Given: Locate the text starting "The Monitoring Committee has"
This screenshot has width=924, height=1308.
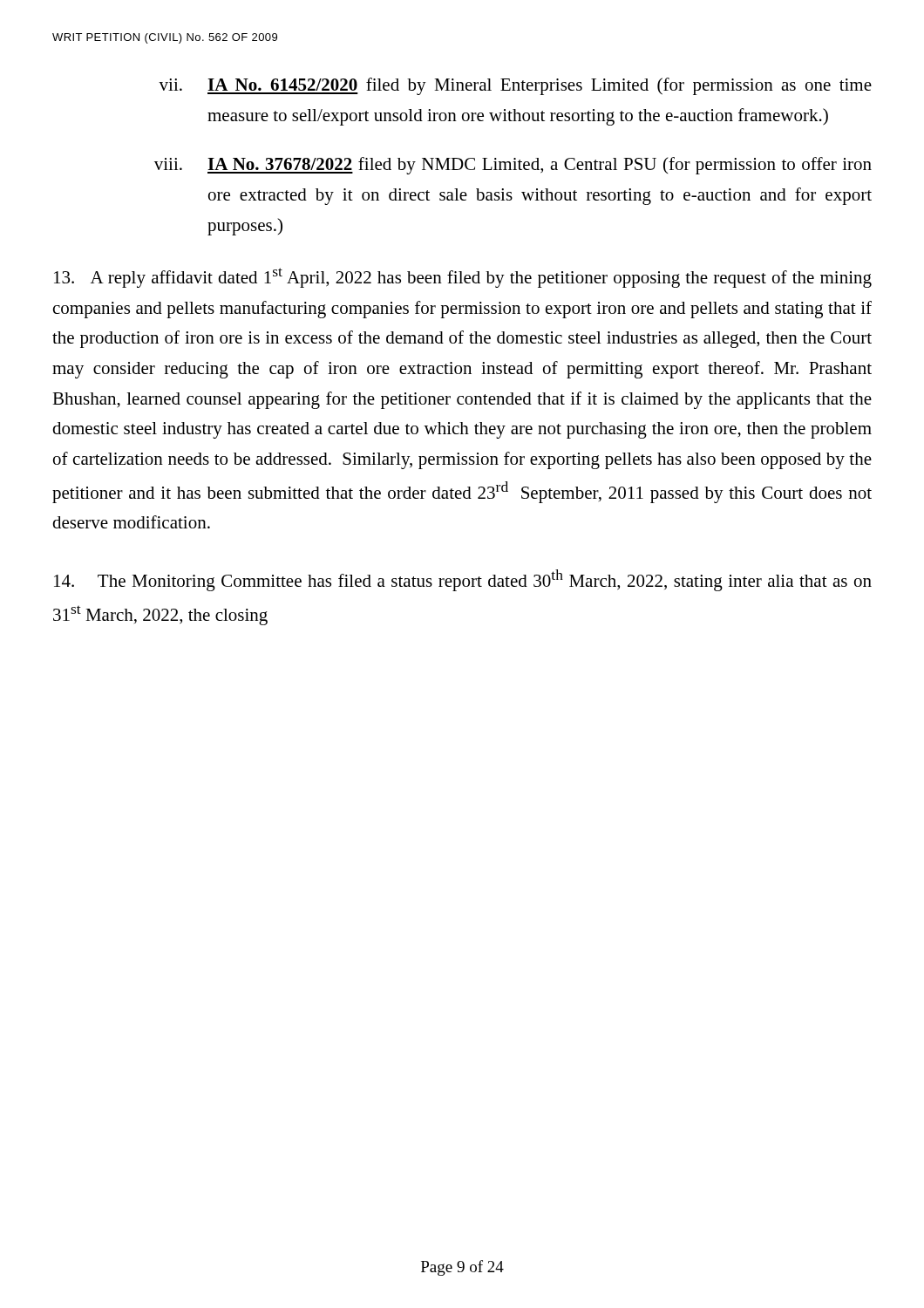Looking at the screenshot, I should [462, 595].
